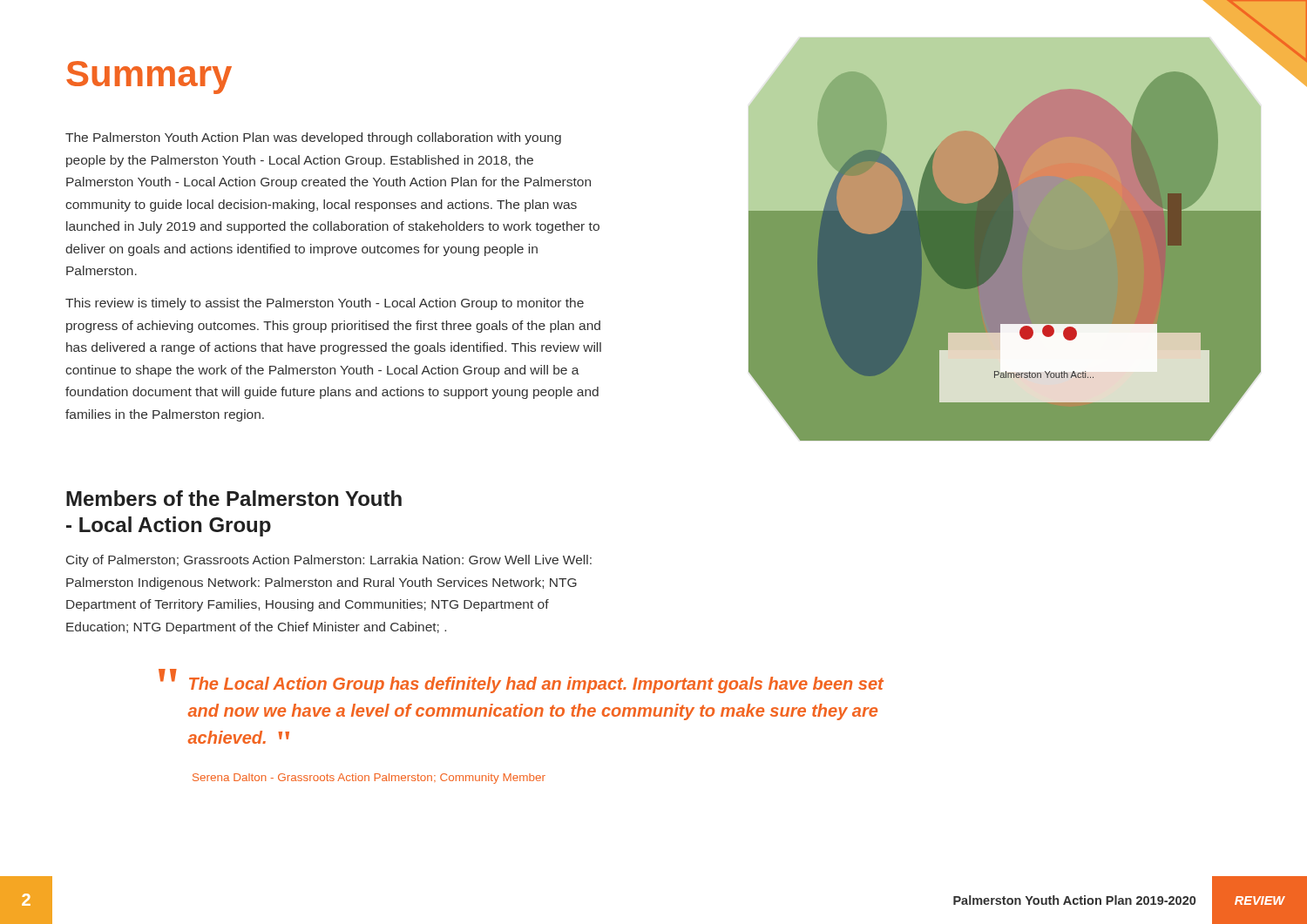Find the passage starting "This review is timely to assist the"
Viewport: 1307px width, 924px height.
[334, 358]
